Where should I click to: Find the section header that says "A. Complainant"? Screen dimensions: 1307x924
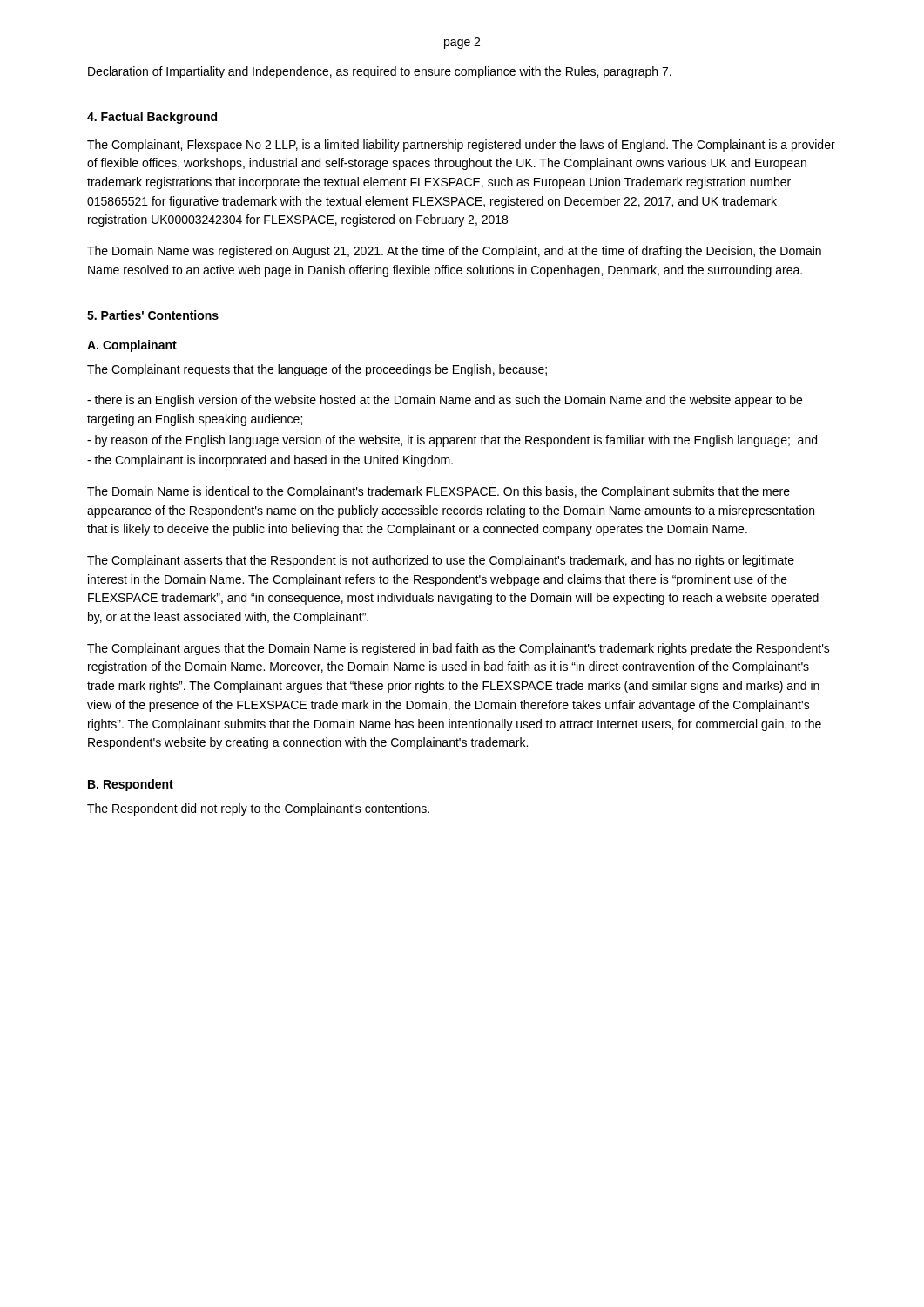[132, 345]
